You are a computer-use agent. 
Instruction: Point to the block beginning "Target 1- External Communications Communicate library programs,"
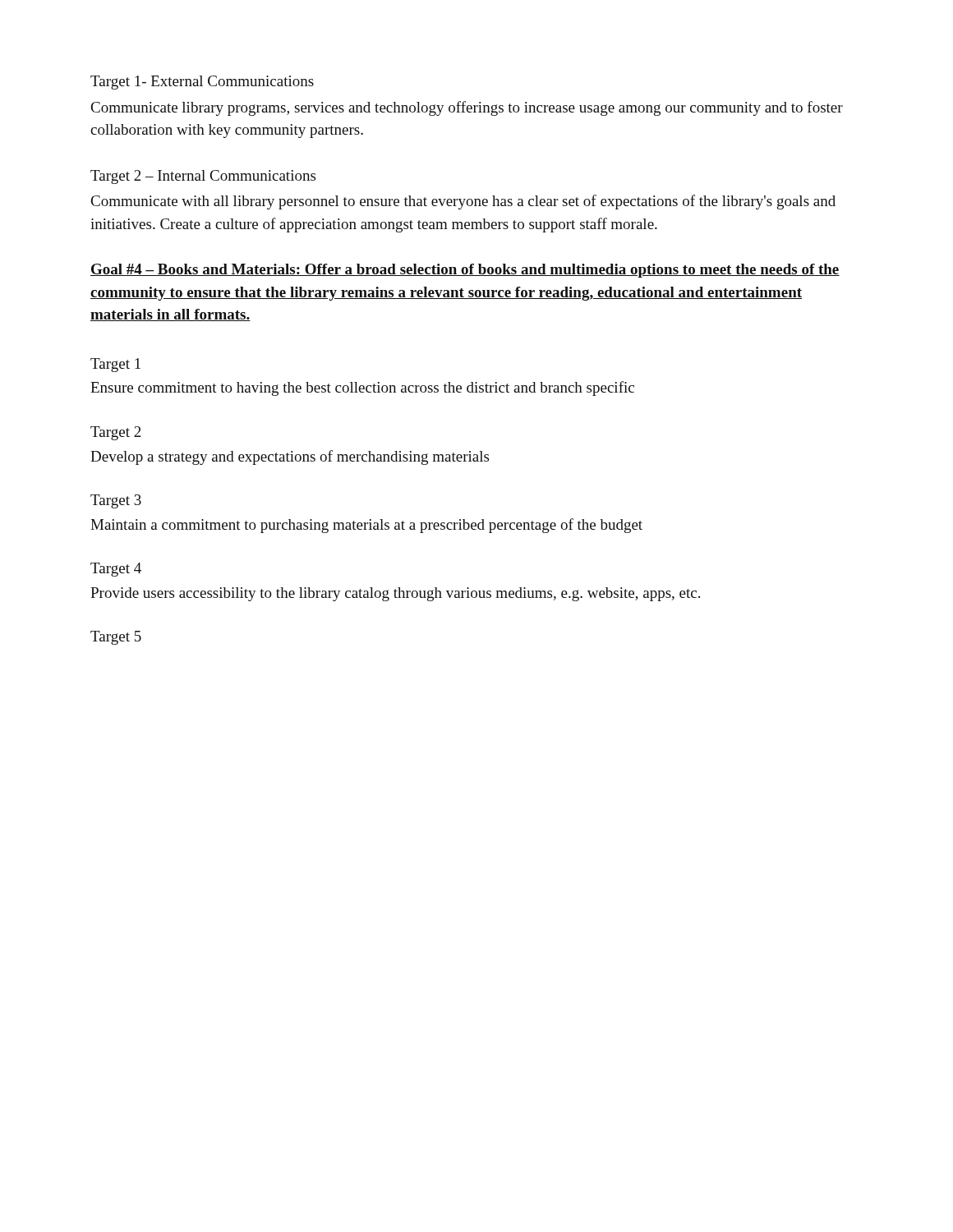coord(476,105)
